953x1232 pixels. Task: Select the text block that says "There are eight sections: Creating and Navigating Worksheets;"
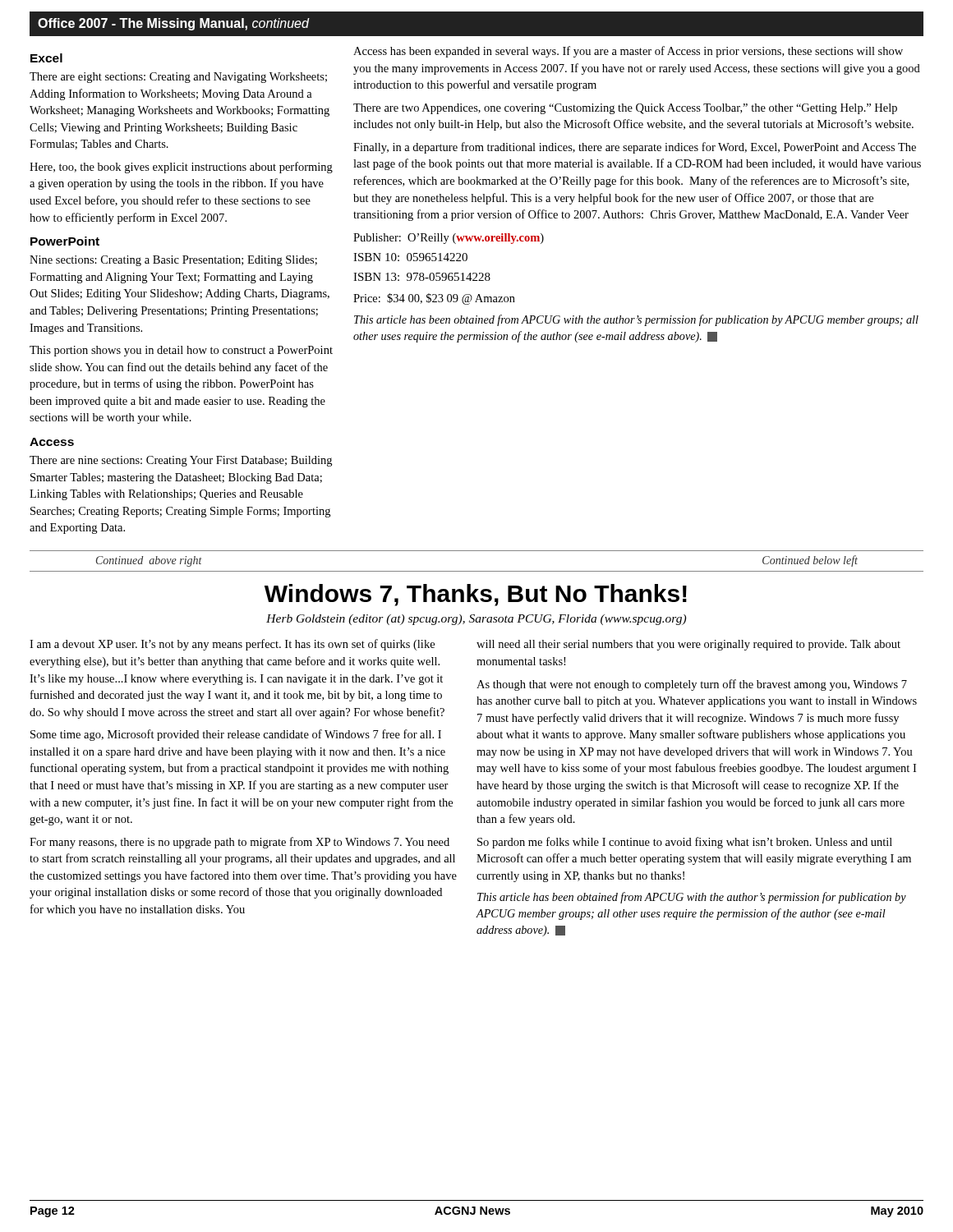[x=180, y=110]
